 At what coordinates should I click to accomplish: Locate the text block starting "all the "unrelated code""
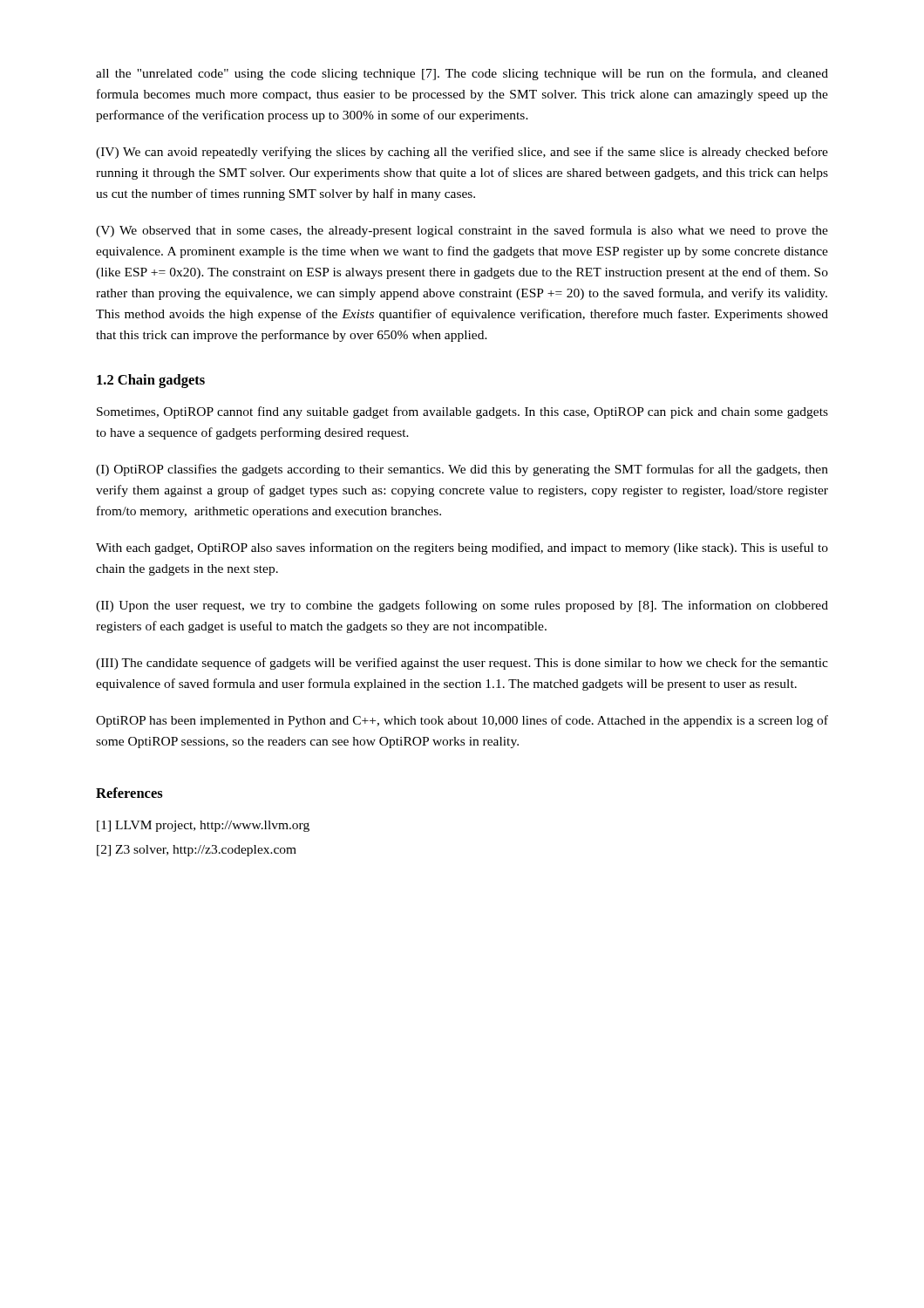462,94
